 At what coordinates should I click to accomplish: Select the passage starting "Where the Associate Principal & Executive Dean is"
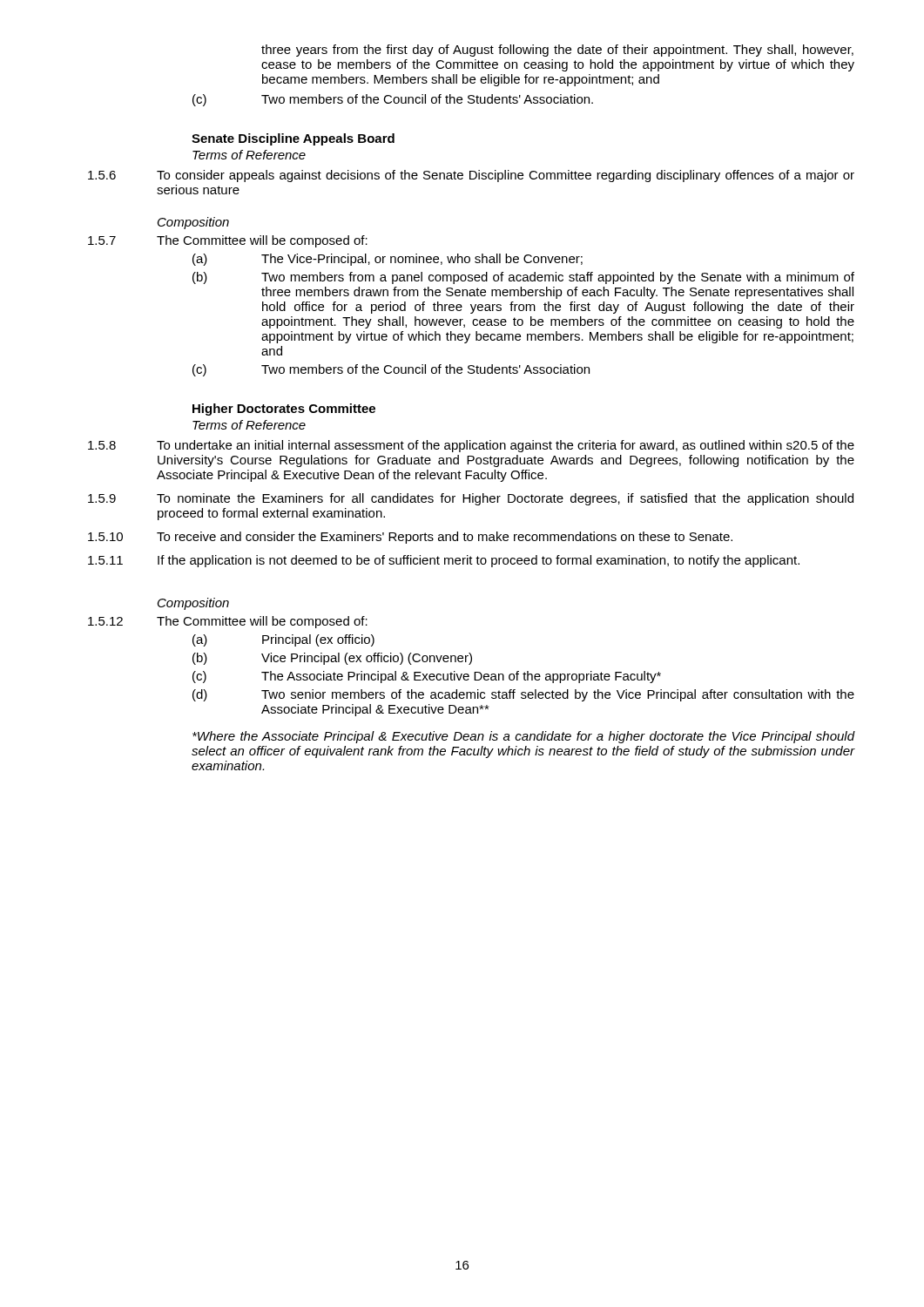point(523,751)
